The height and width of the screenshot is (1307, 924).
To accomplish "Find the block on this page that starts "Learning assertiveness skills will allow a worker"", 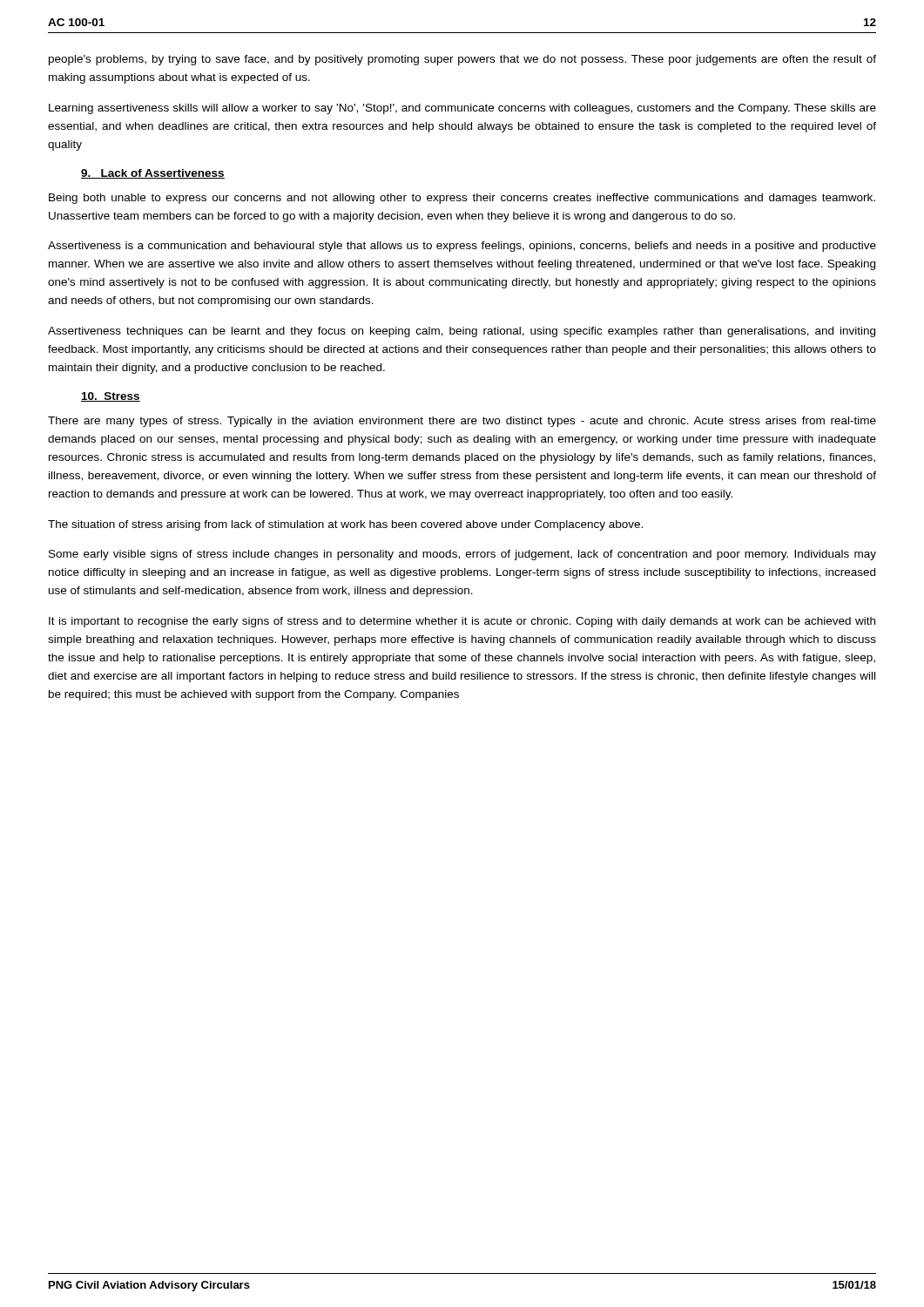I will 462,126.
